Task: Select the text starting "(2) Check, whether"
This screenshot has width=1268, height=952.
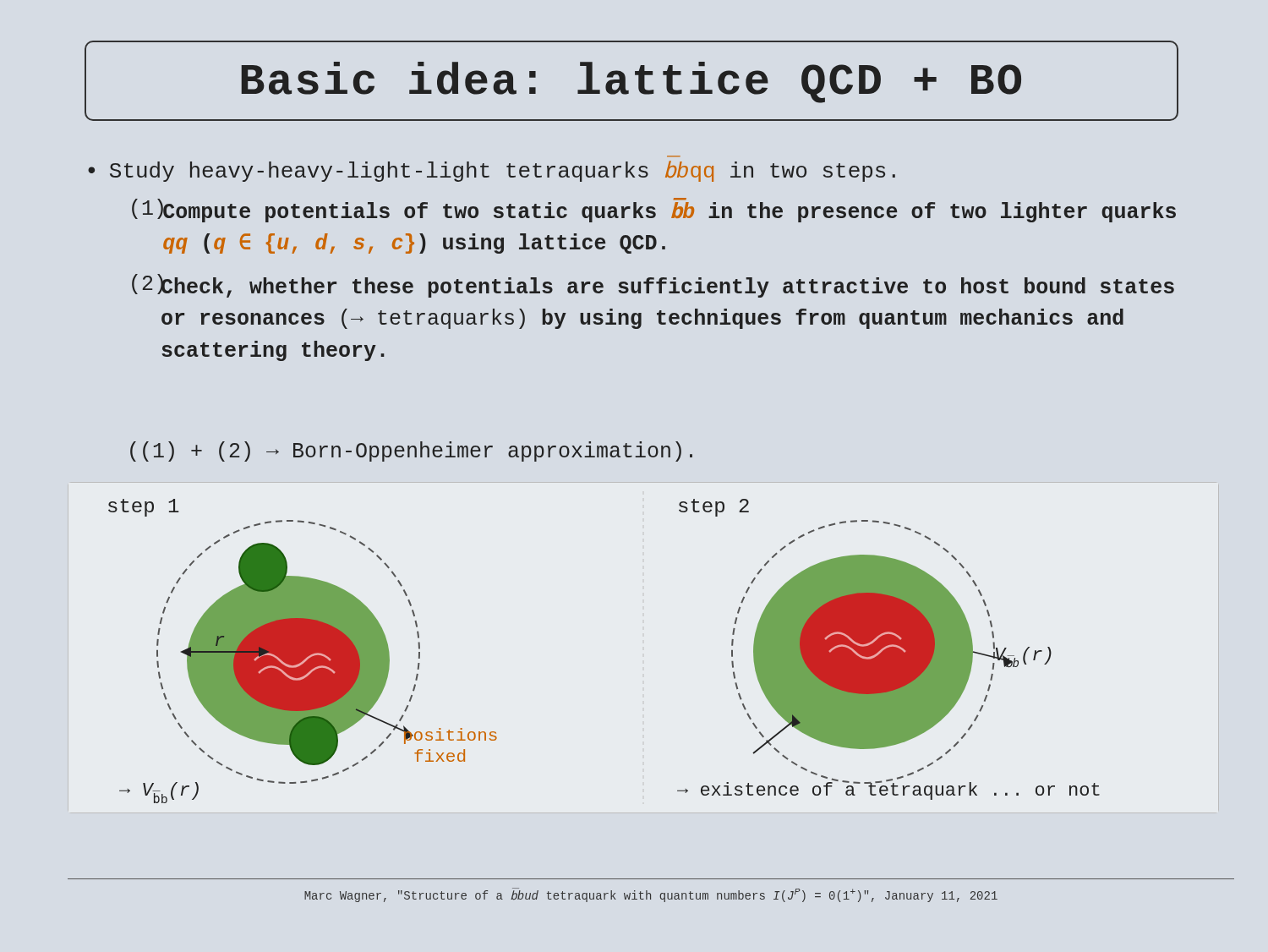Action: pyautogui.click(x=660, y=320)
